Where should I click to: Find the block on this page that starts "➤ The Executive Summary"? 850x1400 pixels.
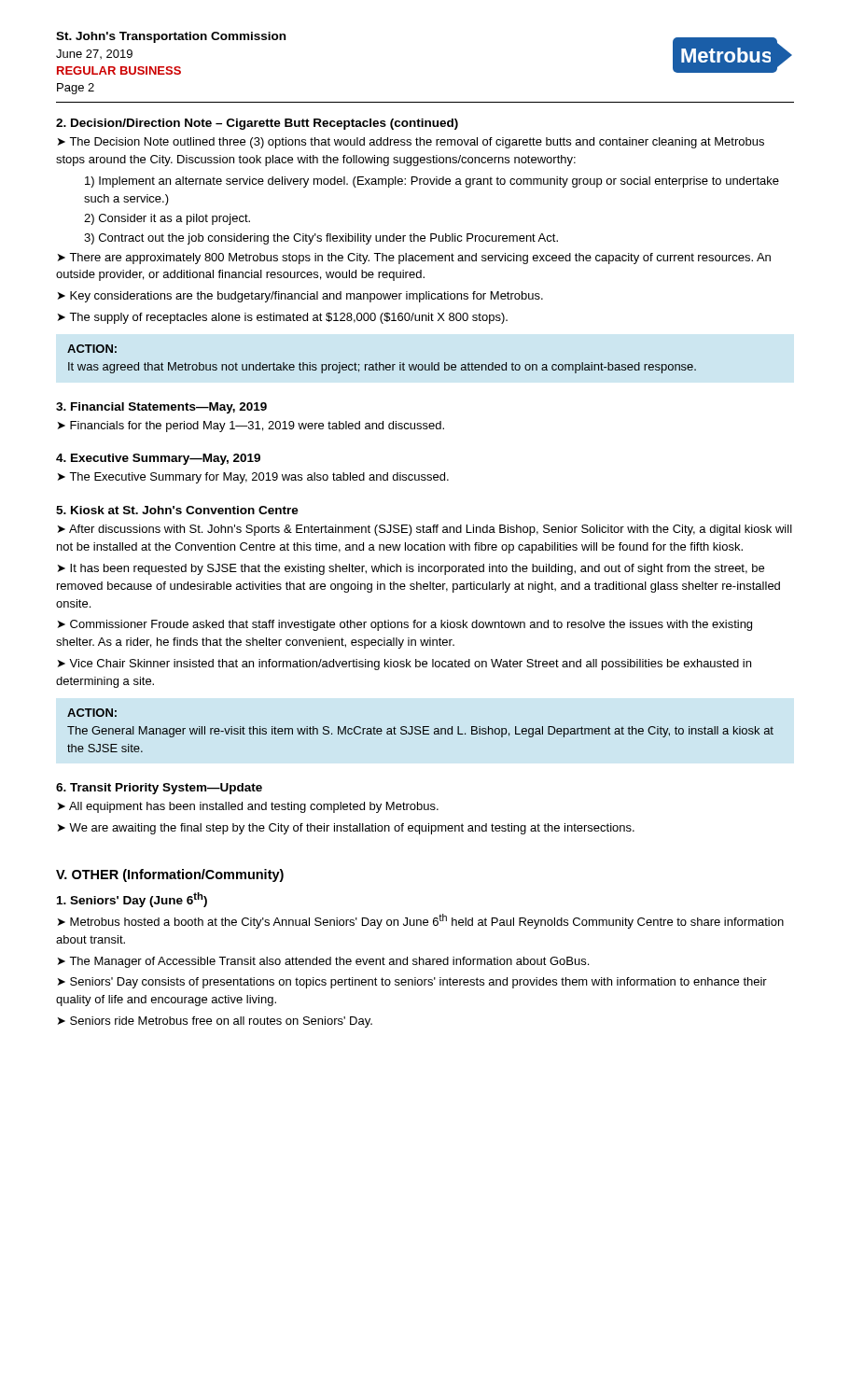coord(253,477)
